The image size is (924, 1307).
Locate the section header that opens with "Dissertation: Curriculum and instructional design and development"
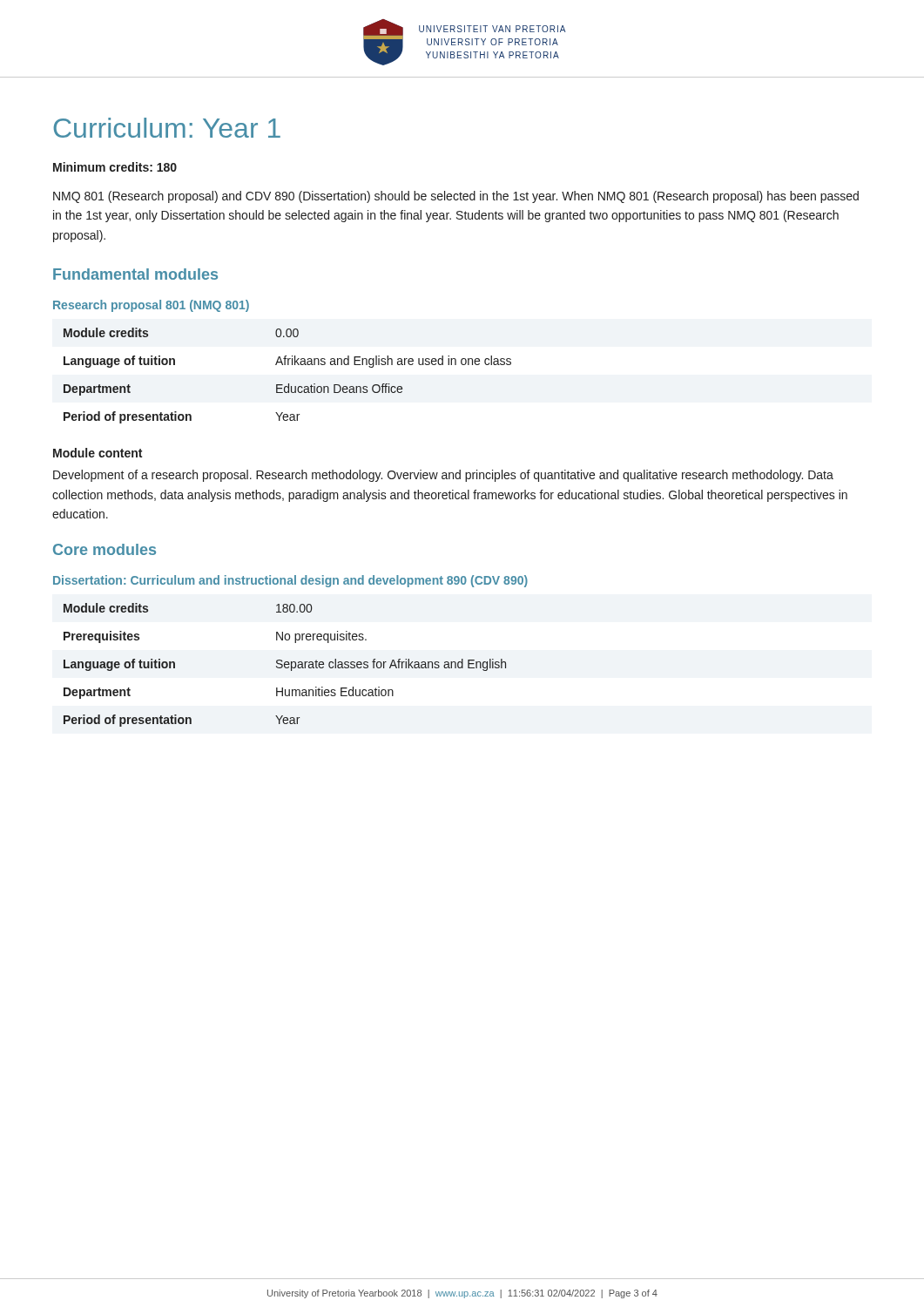(x=290, y=581)
